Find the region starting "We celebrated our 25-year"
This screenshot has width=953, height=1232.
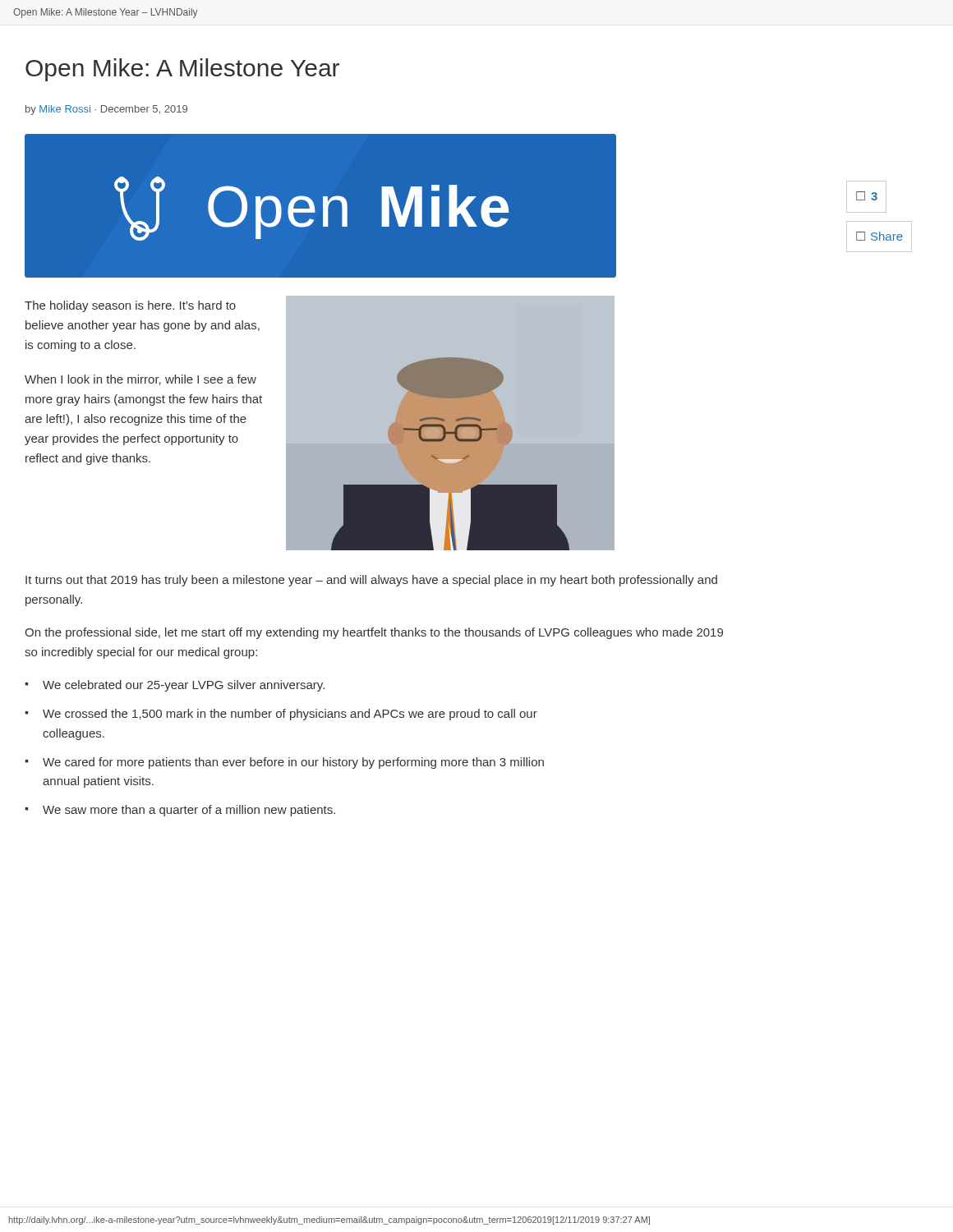tap(184, 685)
